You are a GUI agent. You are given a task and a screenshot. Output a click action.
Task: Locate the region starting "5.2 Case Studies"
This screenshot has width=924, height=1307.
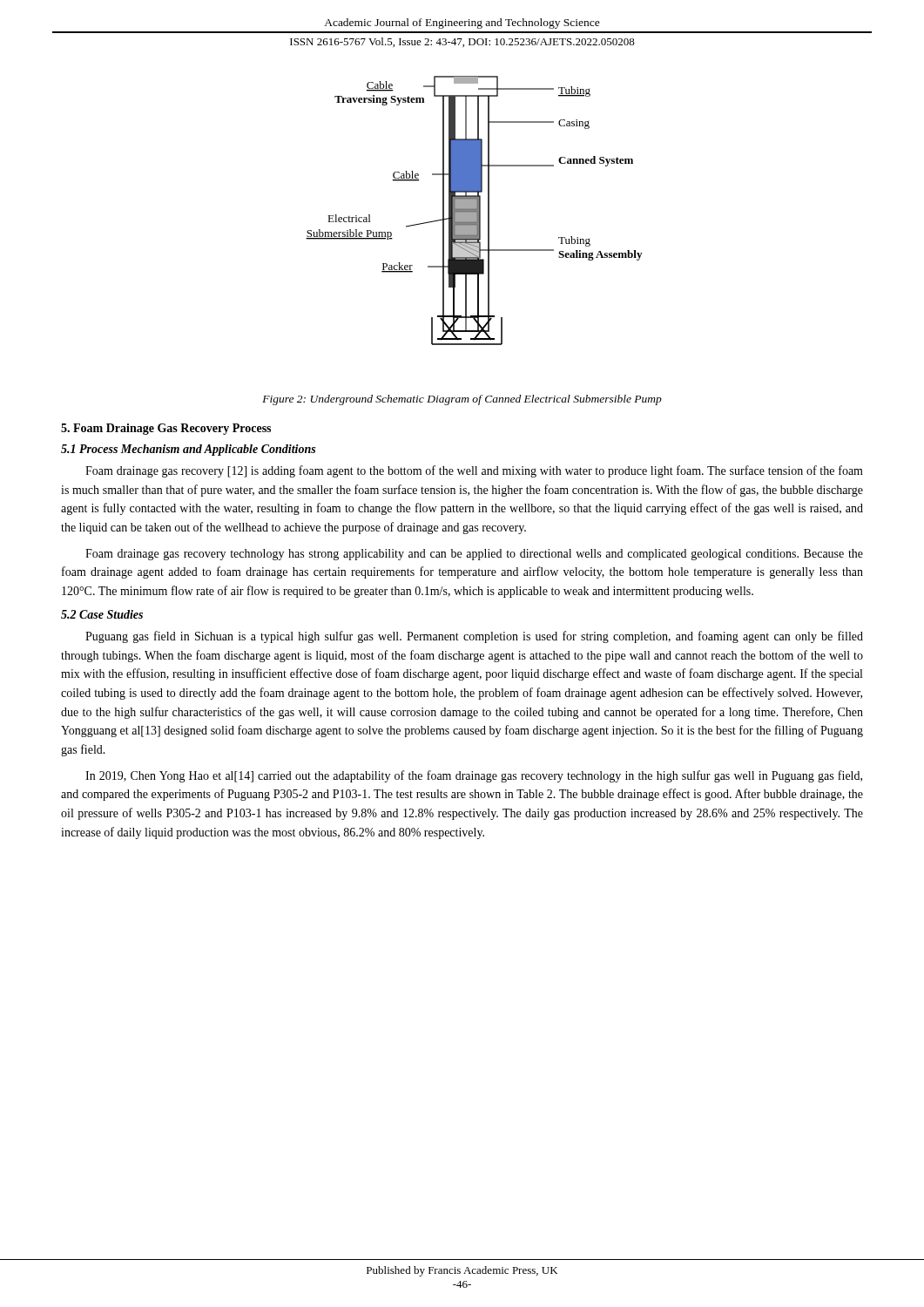click(x=102, y=615)
